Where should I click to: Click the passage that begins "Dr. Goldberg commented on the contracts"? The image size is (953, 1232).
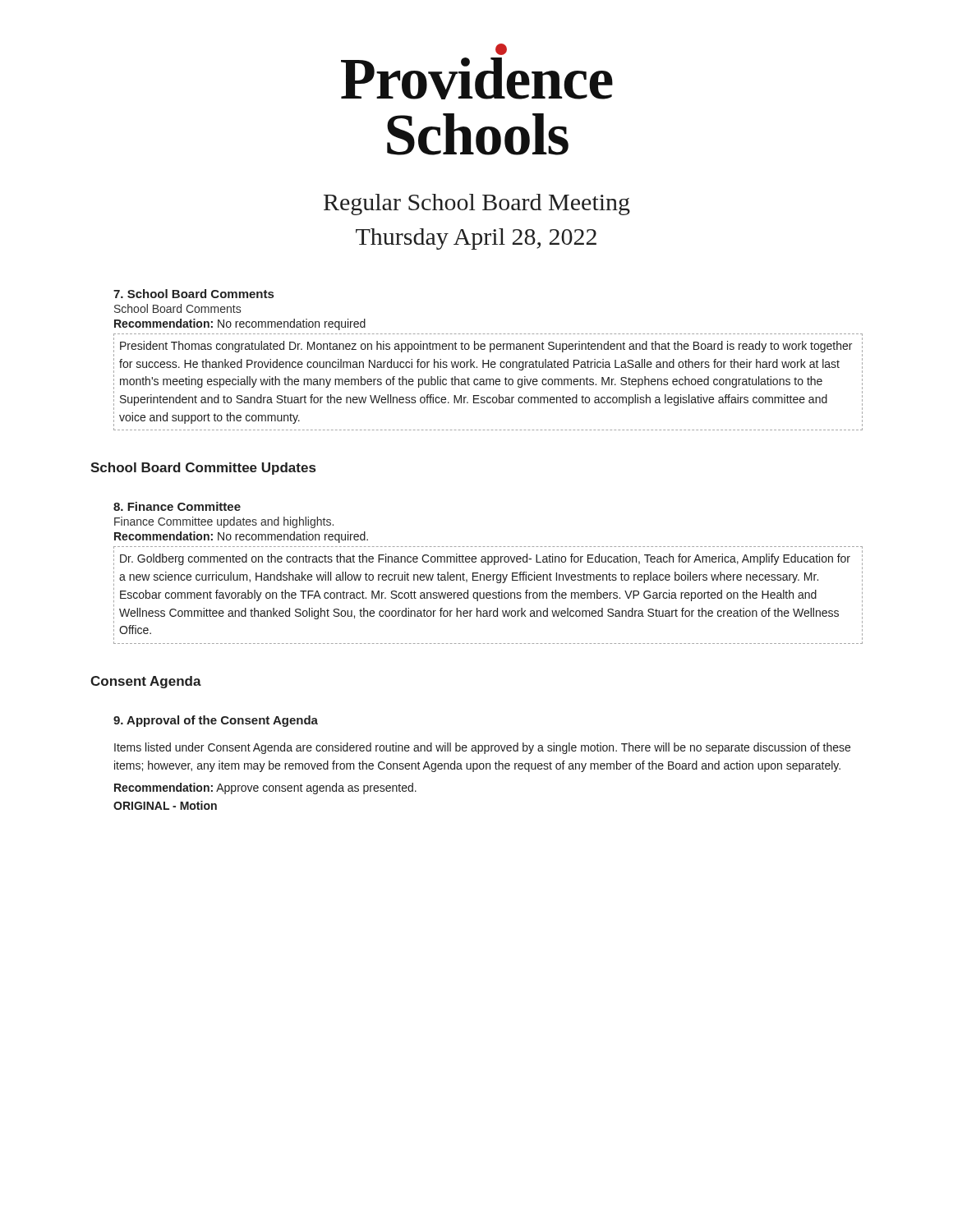coord(485,595)
